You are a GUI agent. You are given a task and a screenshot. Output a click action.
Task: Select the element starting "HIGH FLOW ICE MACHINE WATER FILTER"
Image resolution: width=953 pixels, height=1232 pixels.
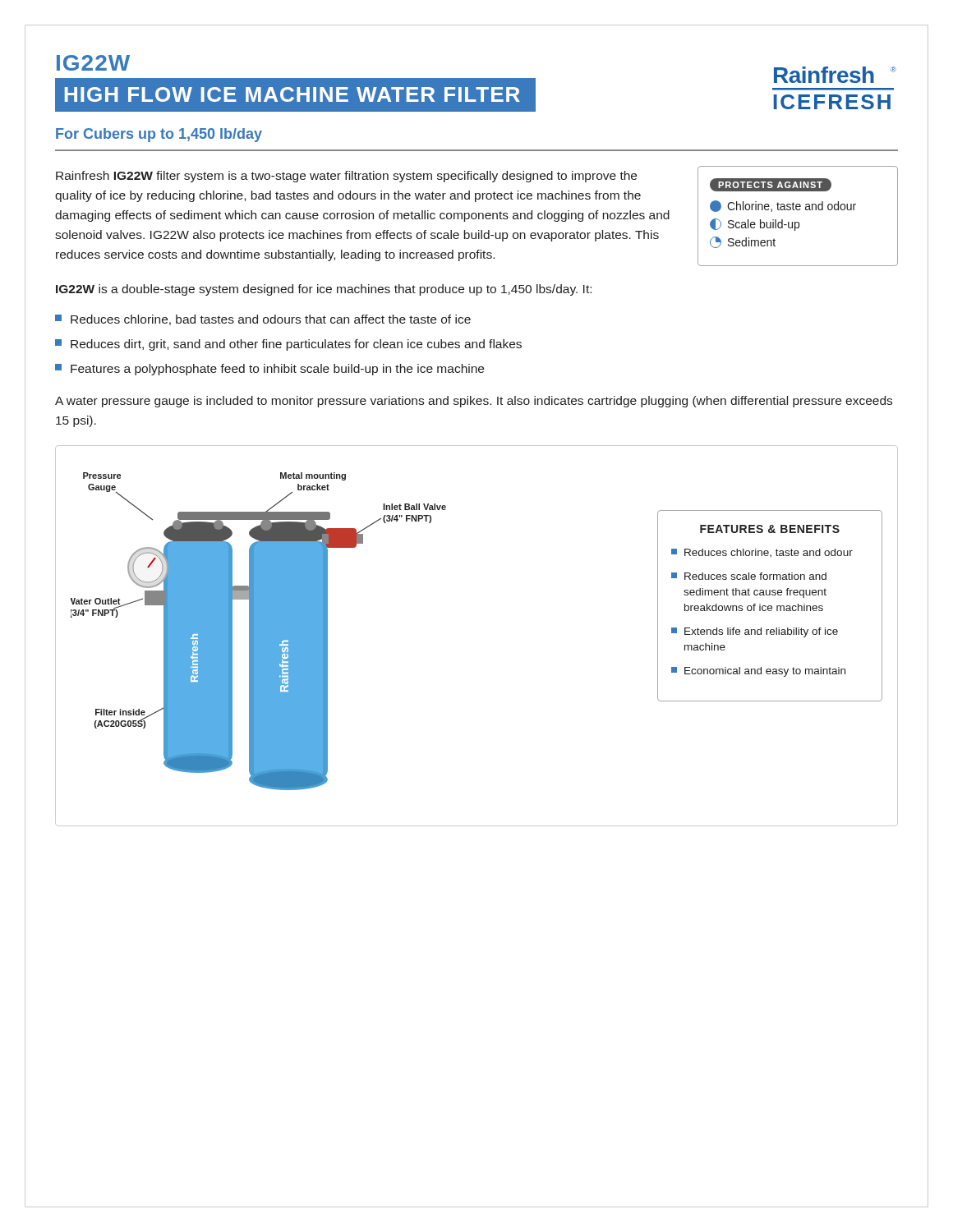tap(292, 94)
